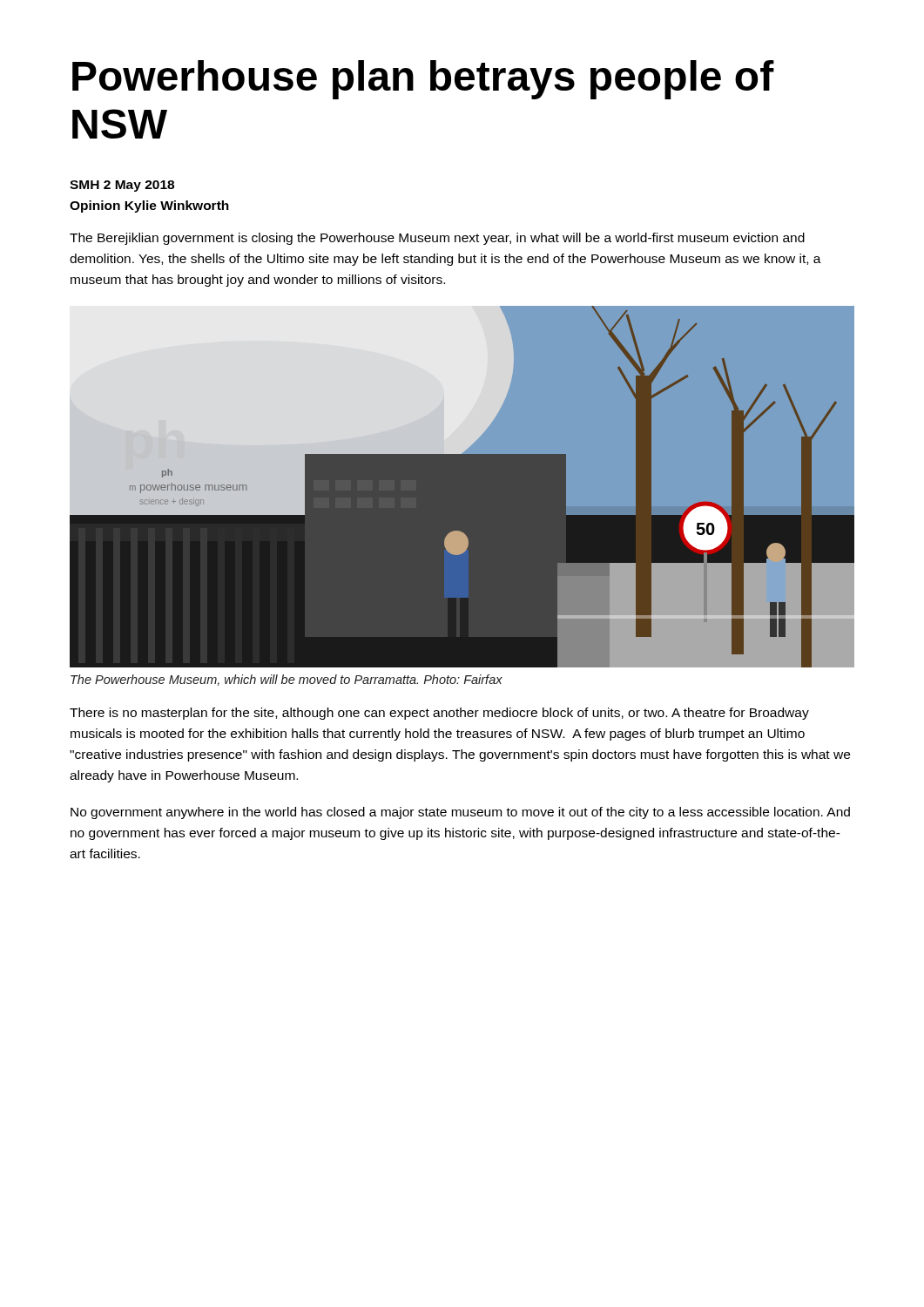The height and width of the screenshot is (1307, 924).
Task: Select the region starting "SMH 2 May 2018Opinion"
Action: (149, 195)
